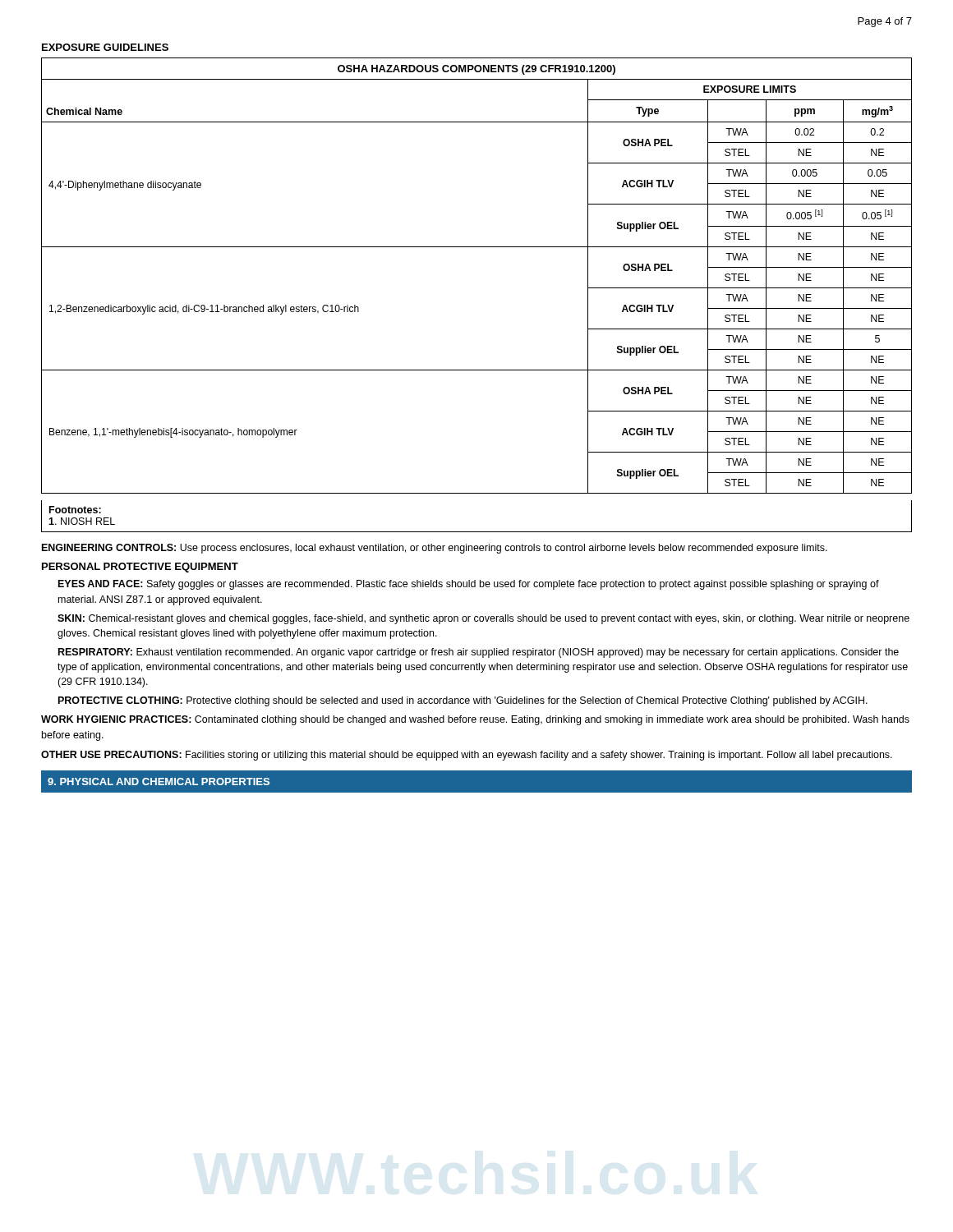Where is the passage that starts "ENGINEERING CONTROLS: Use process enclosures, local exhaust ventilation,"?
Image resolution: width=953 pixels, height=1232 pixels.
pos(434,548)
